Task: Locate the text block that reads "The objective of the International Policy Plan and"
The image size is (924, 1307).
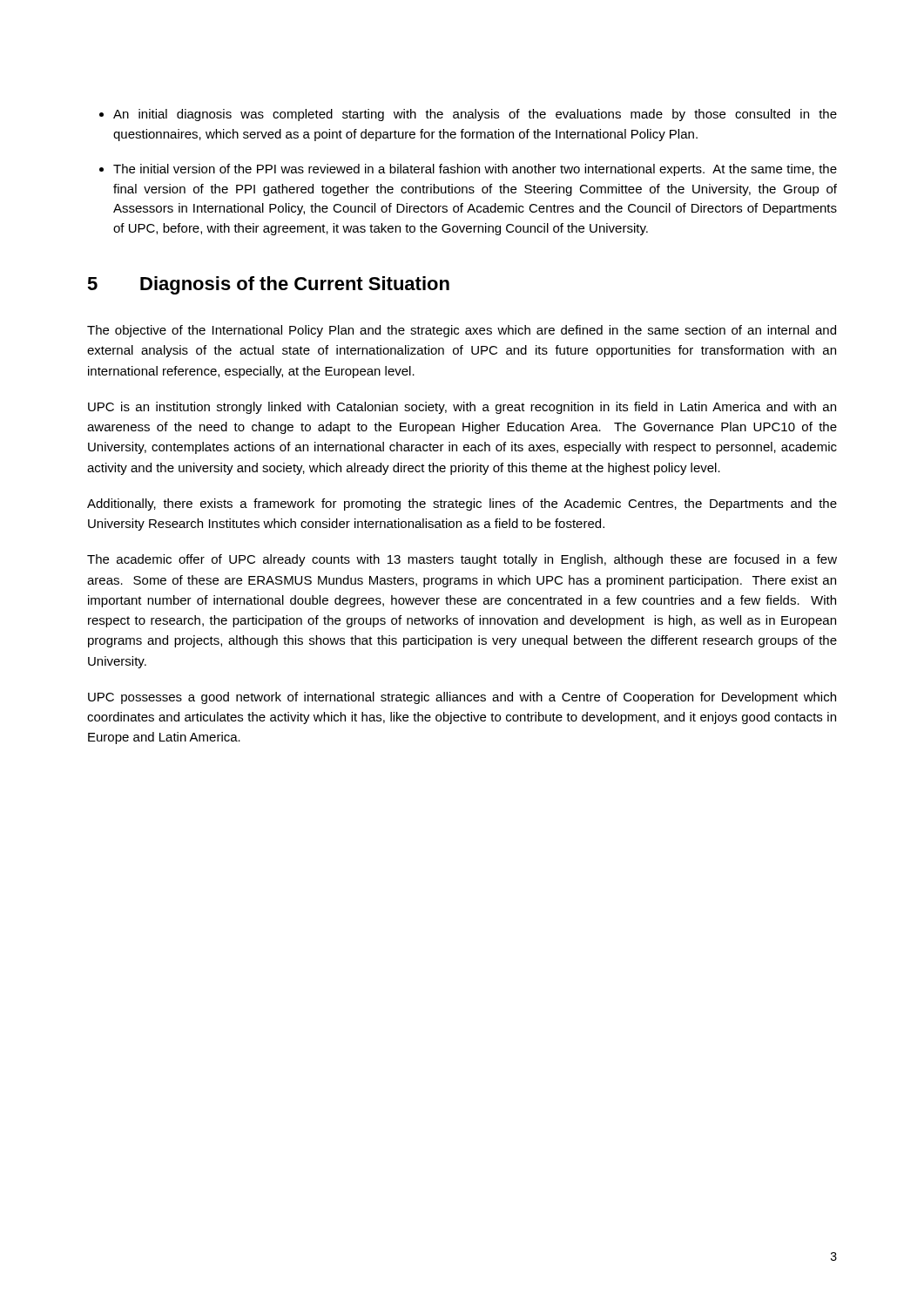Action: click(462, 350)
